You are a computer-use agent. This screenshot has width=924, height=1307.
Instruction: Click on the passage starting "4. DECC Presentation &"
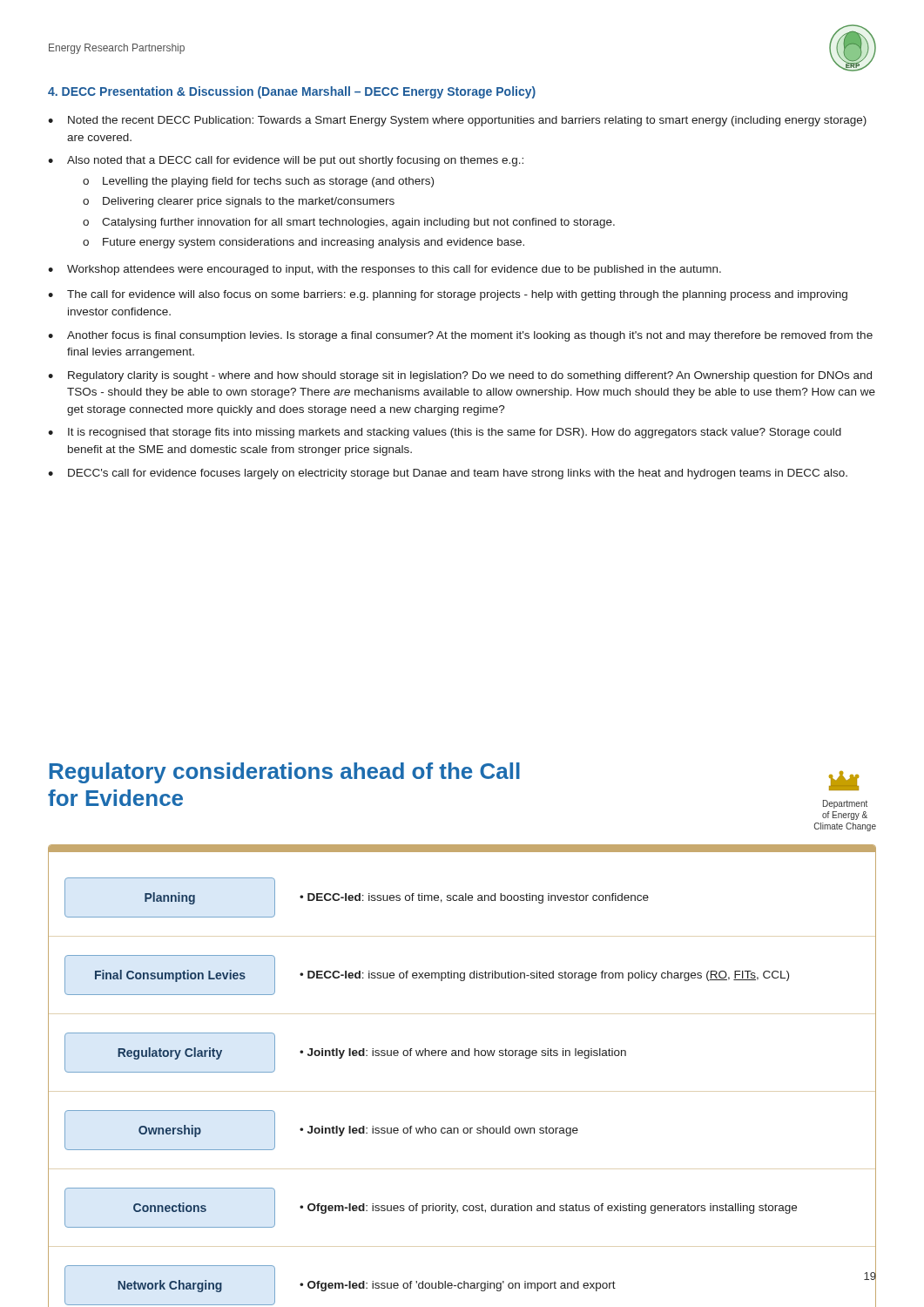click(292, 91)
